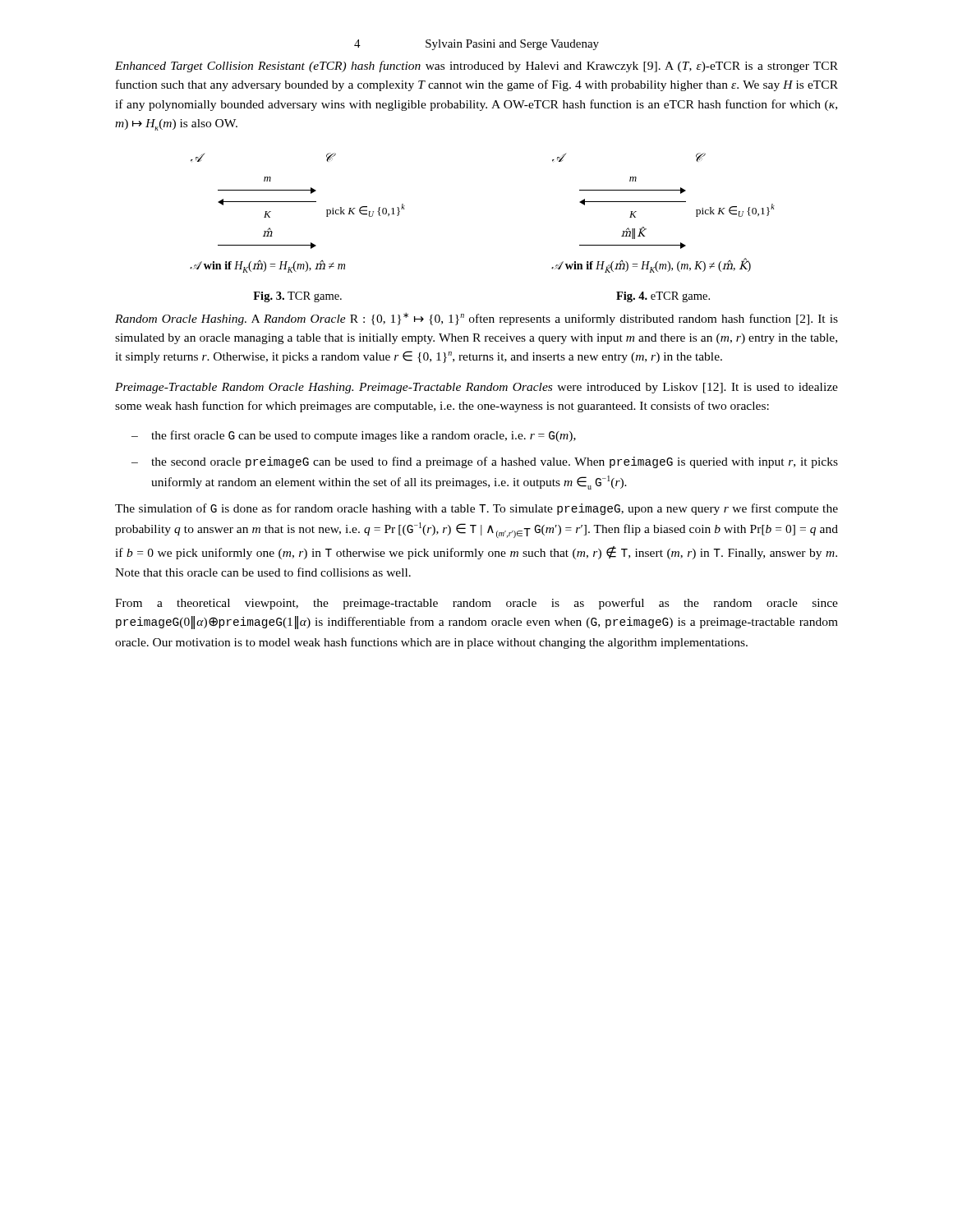Image resolution: width=953 pixels, height=1232 pixels.
Task: Click on the text block with the text "Preimage-Tractable Random Oracle"
Action: coord(476,396)
